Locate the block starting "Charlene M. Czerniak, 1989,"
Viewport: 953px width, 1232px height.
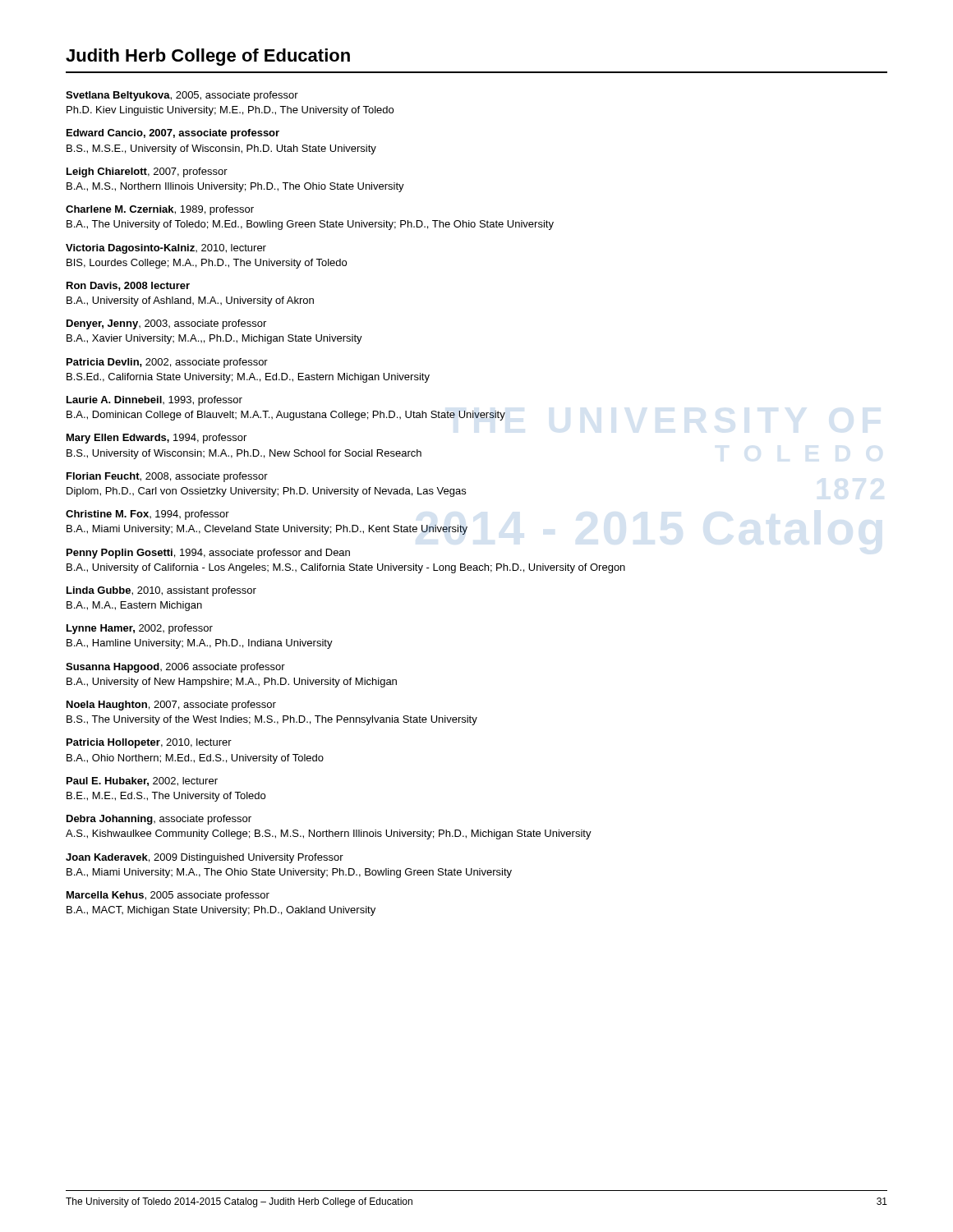click(x=476, y=217)
